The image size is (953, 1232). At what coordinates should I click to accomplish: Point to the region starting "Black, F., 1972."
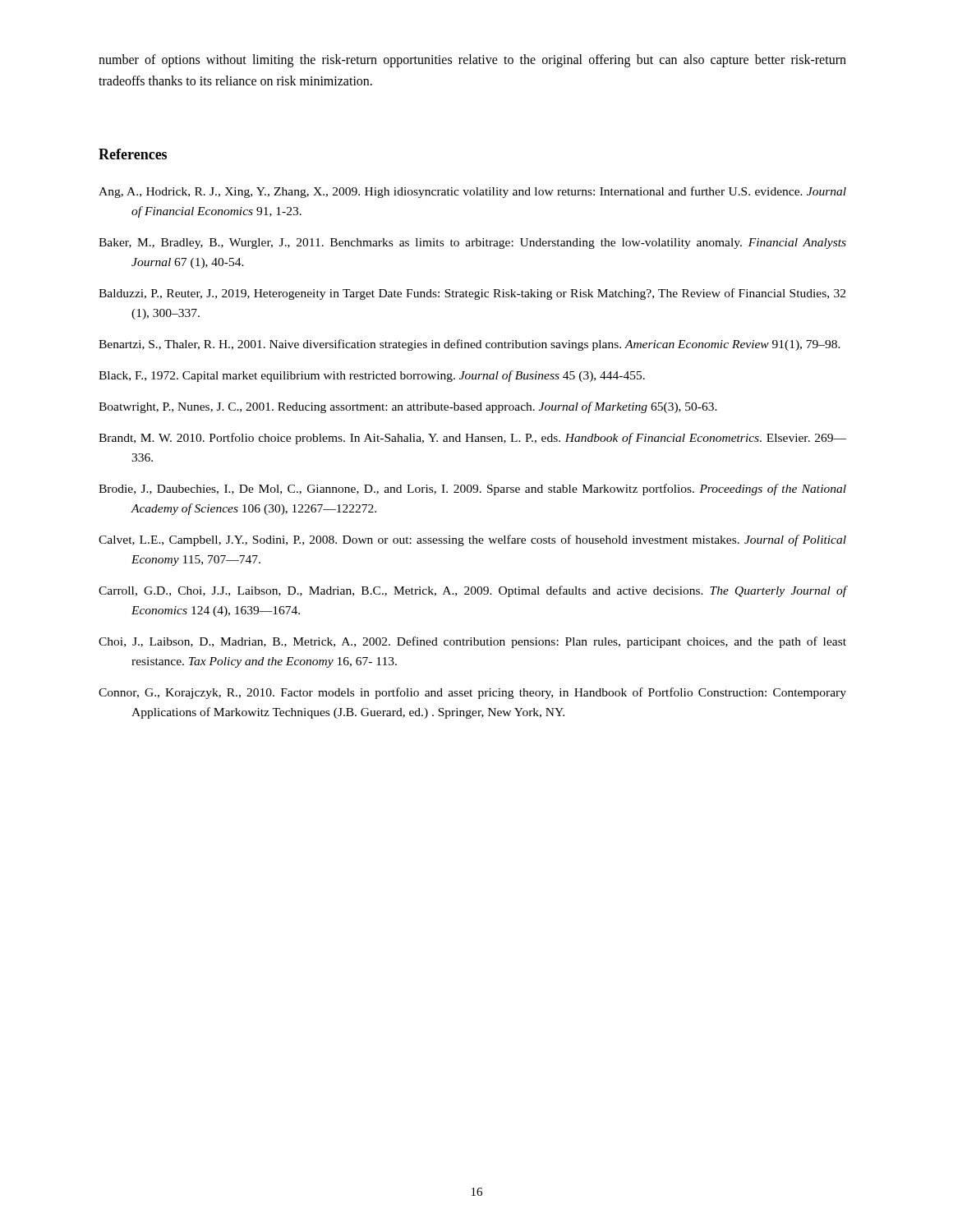[372, 375]
